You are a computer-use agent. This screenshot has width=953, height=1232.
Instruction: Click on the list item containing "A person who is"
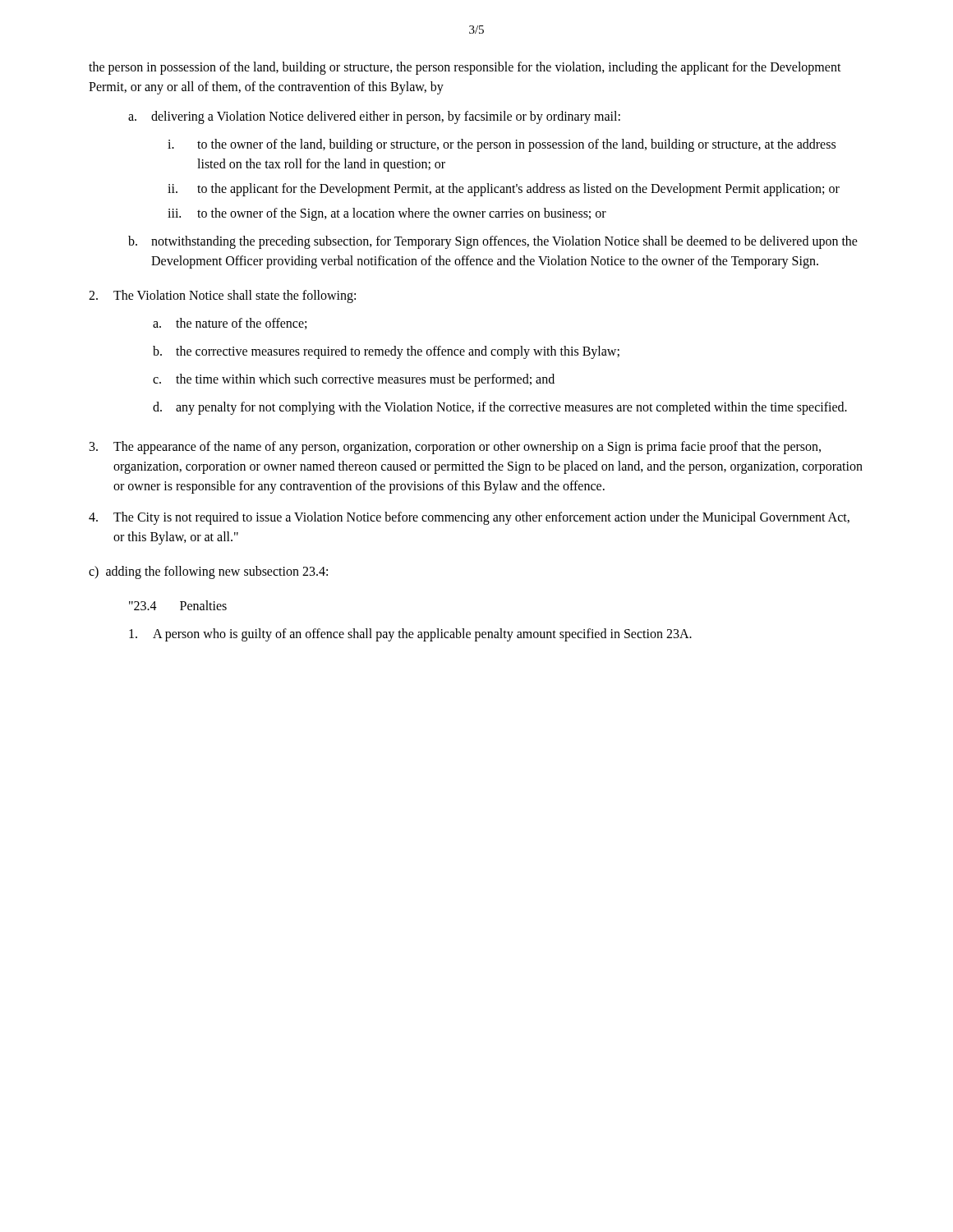(x=496, y=634)
